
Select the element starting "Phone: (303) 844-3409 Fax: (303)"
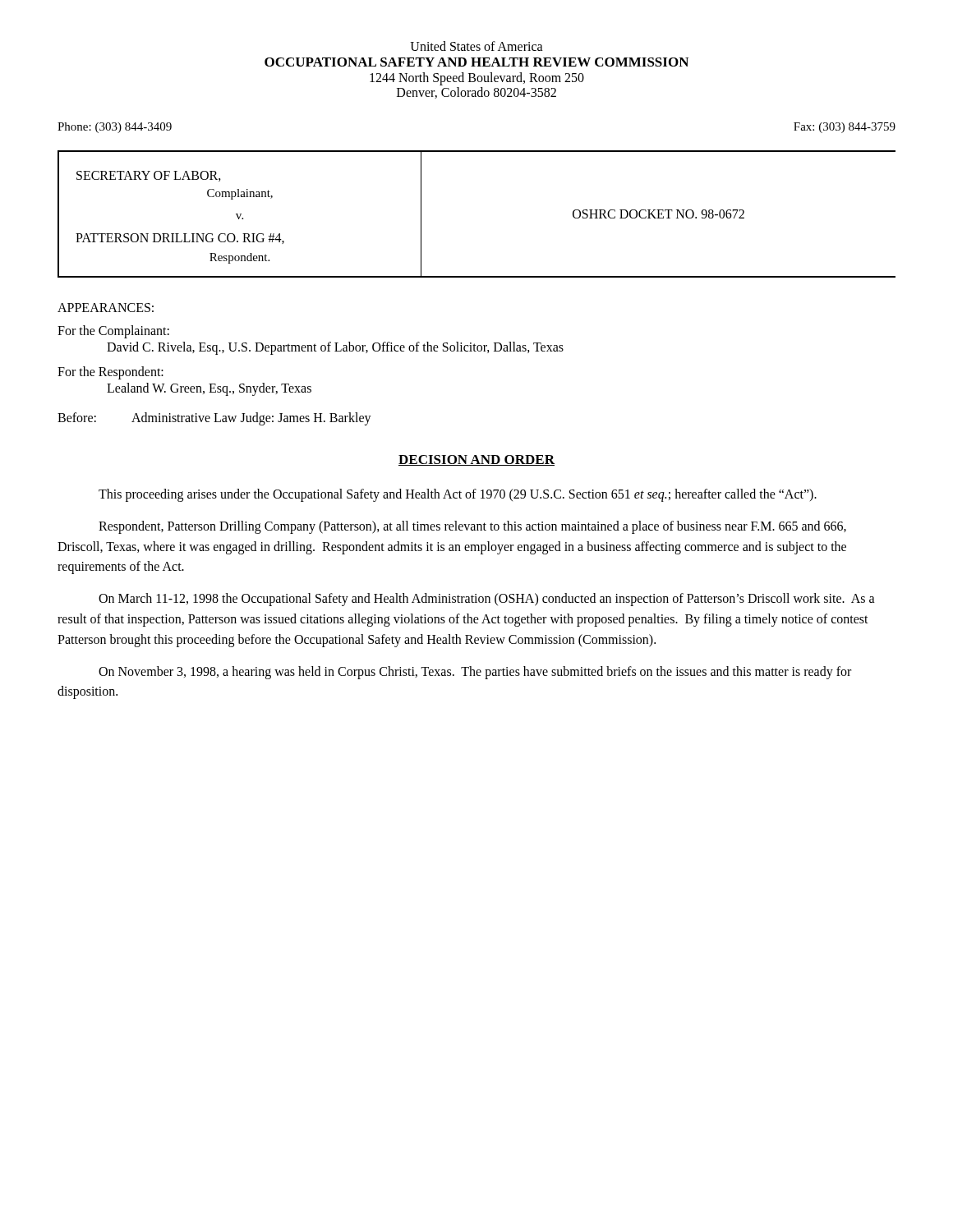[x=116, y=128]
